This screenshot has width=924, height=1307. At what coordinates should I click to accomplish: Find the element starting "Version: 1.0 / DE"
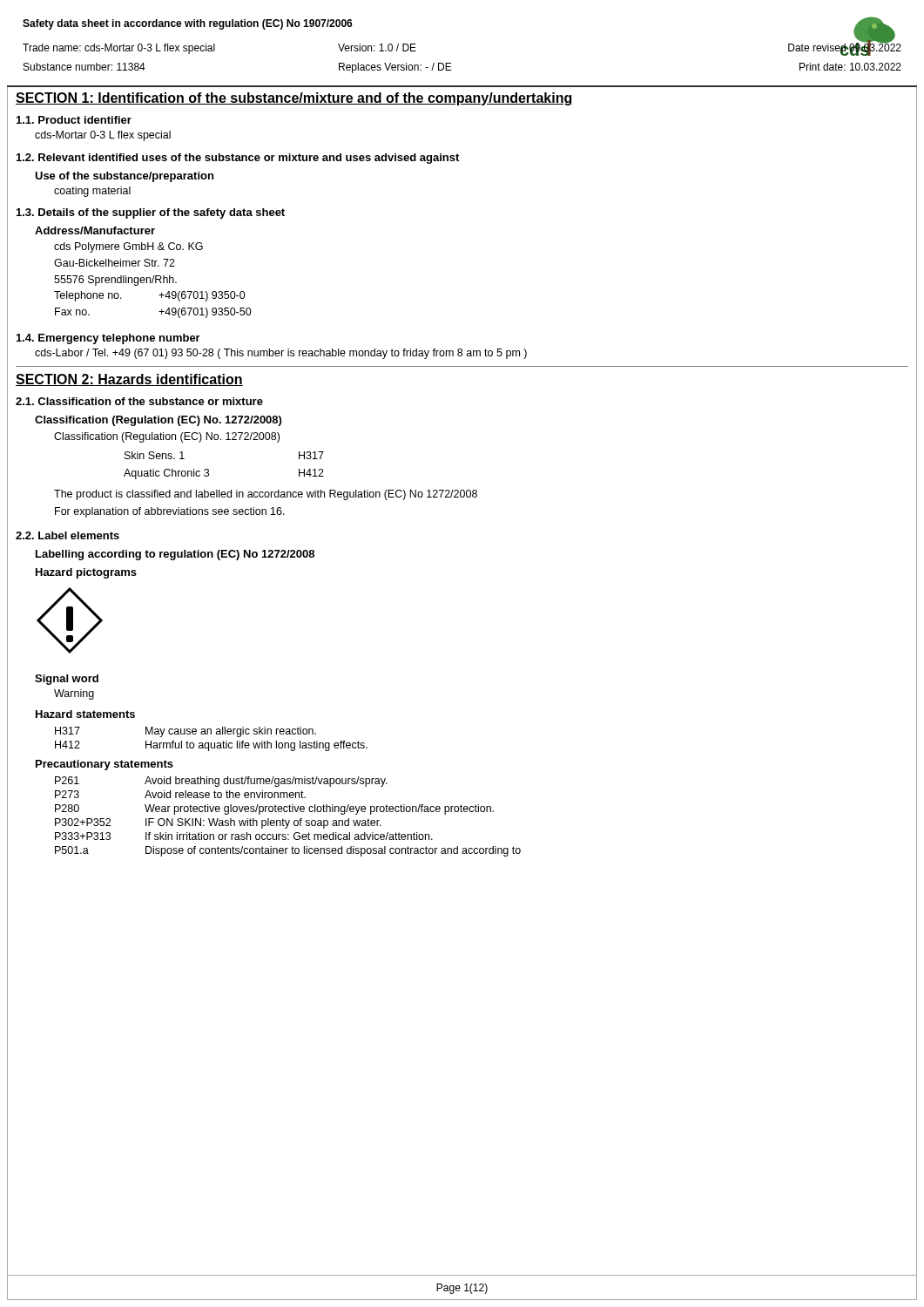pyautogui.click(x=377, y=48)
